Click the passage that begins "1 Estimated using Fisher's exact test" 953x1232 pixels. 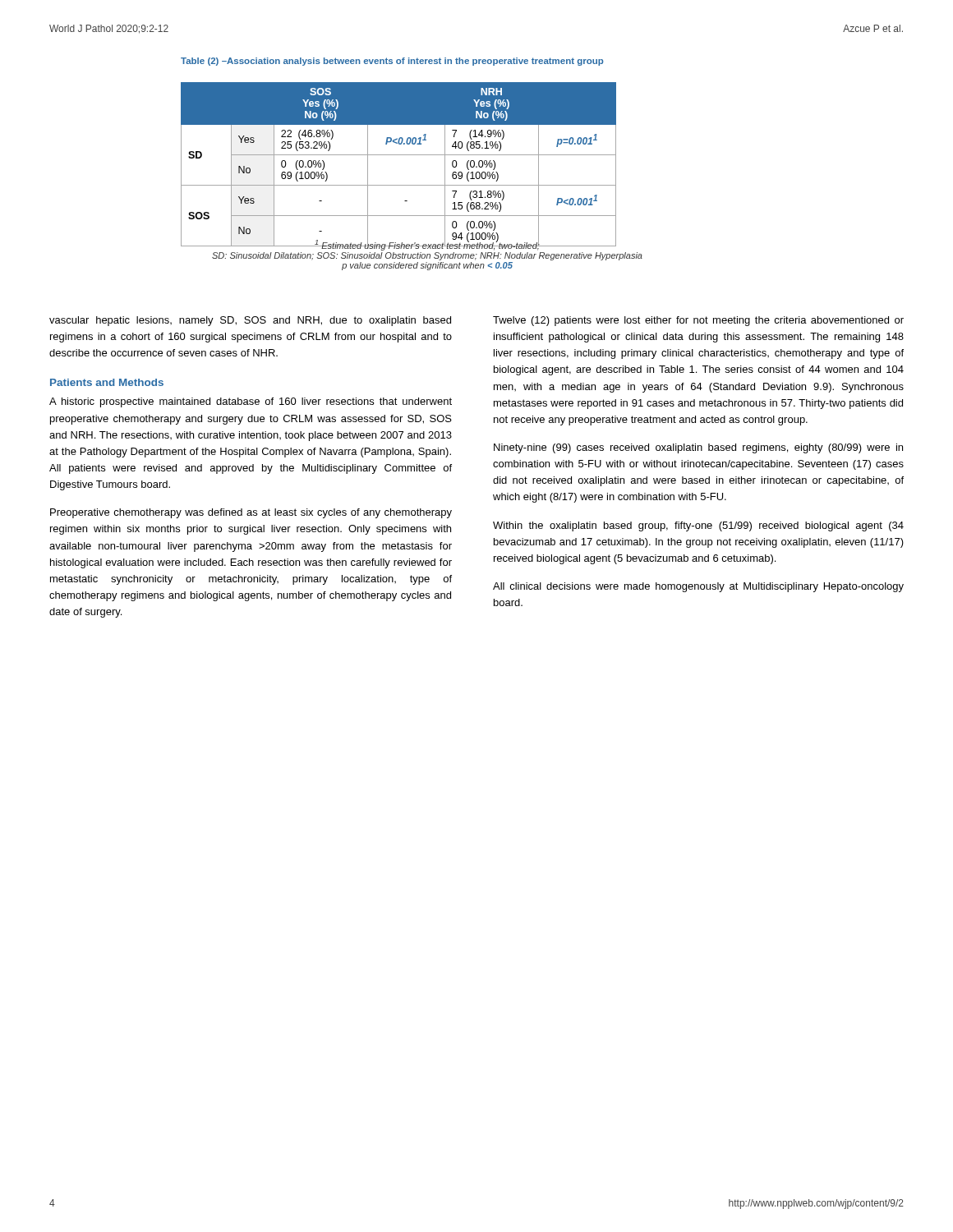click(427, 254)
